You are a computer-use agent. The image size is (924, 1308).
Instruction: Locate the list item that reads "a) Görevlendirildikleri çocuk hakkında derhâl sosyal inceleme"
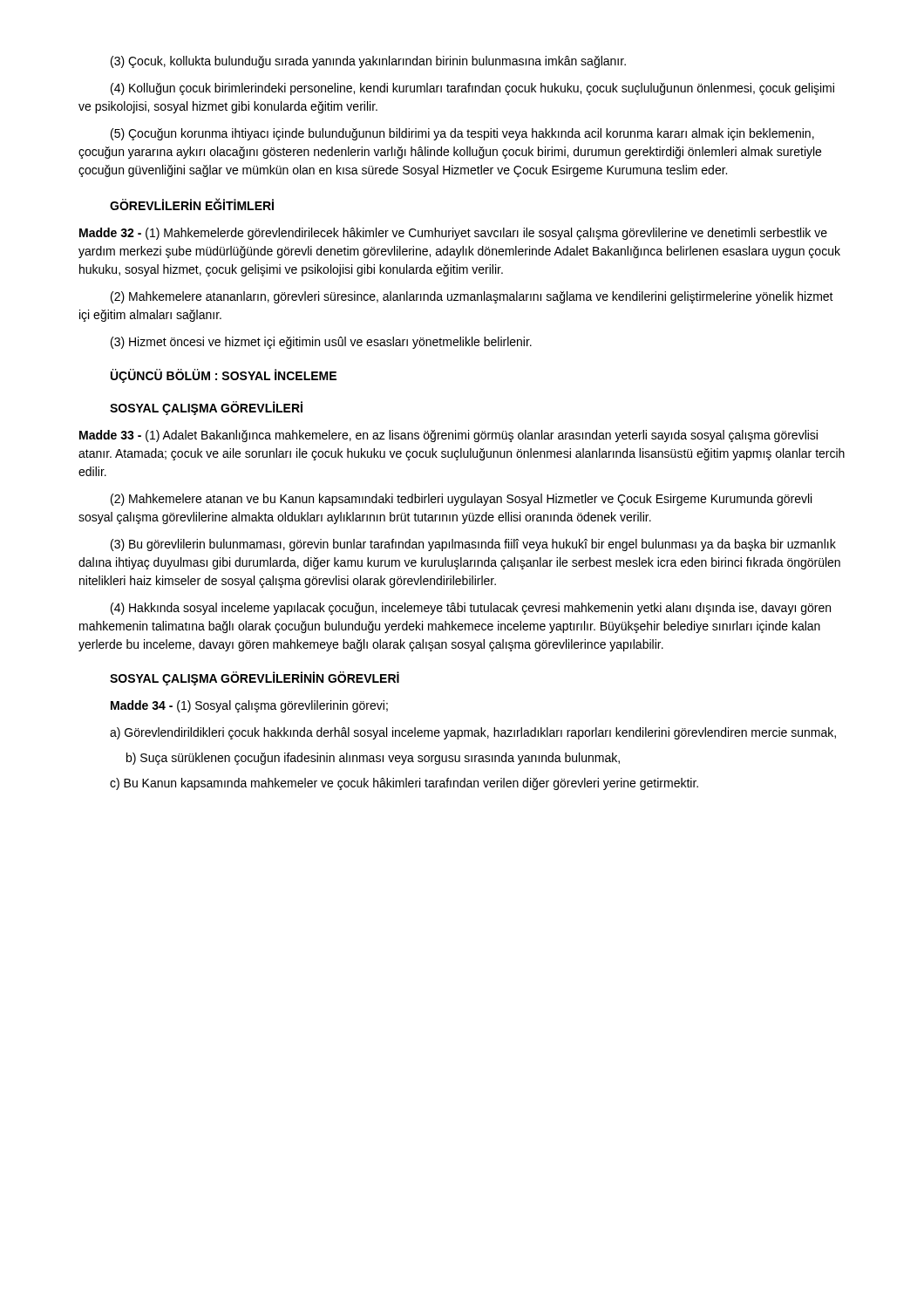pyautogui.click(x=462, y=733)
